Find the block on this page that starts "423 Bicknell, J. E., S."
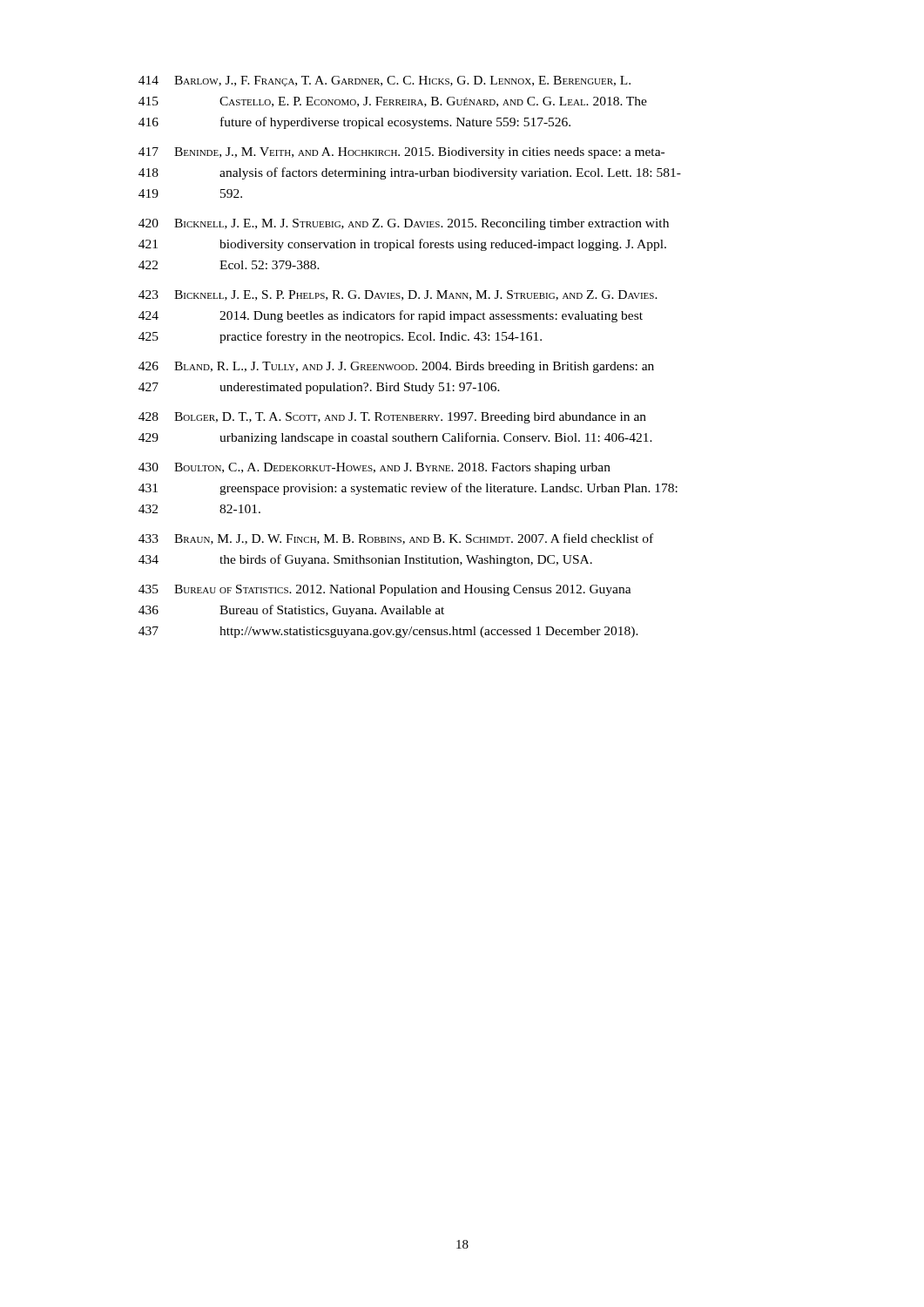This screenshot has height=1307, width=924. coord(475,295)
